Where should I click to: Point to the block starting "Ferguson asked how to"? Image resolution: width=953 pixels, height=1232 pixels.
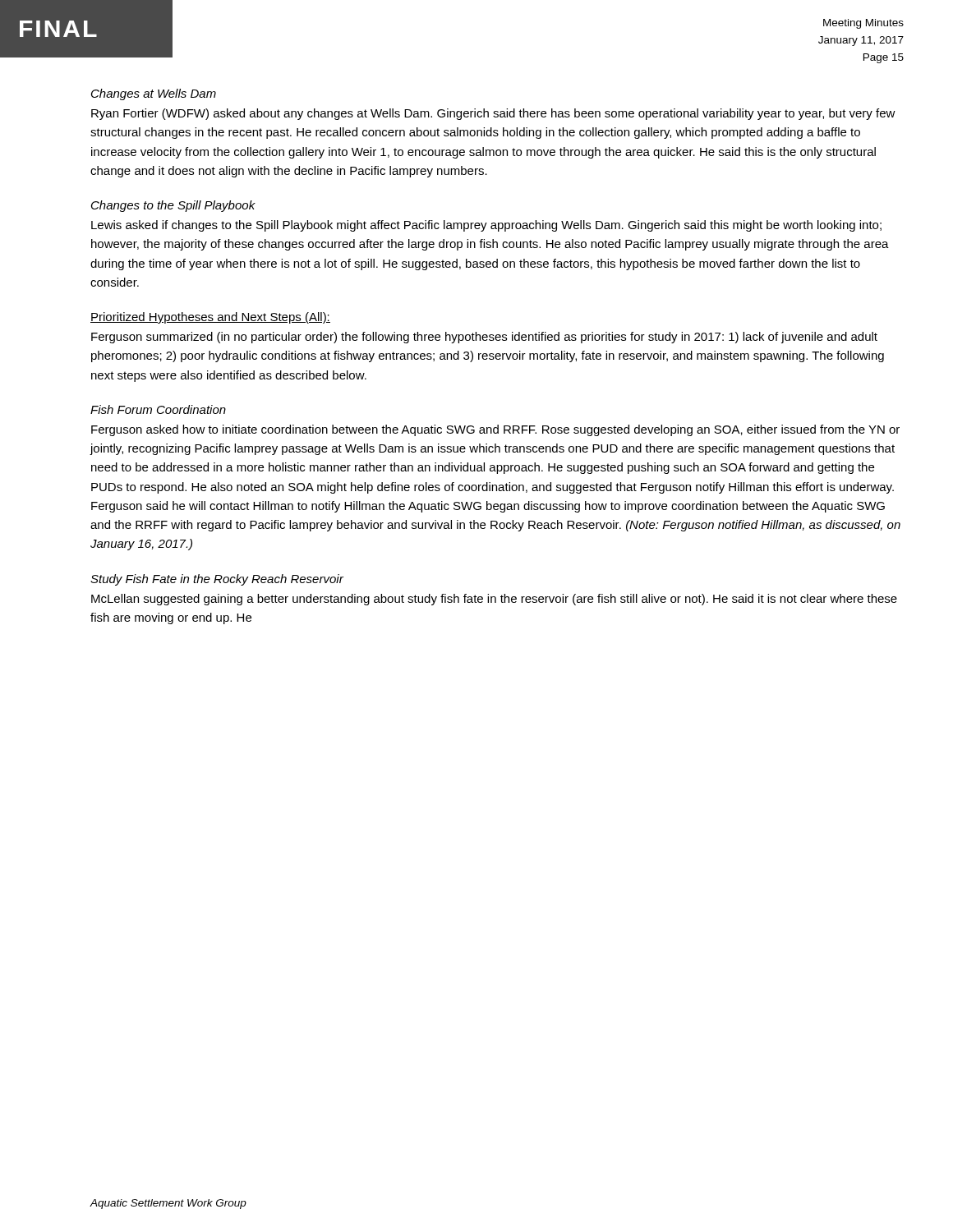[496, 486]
